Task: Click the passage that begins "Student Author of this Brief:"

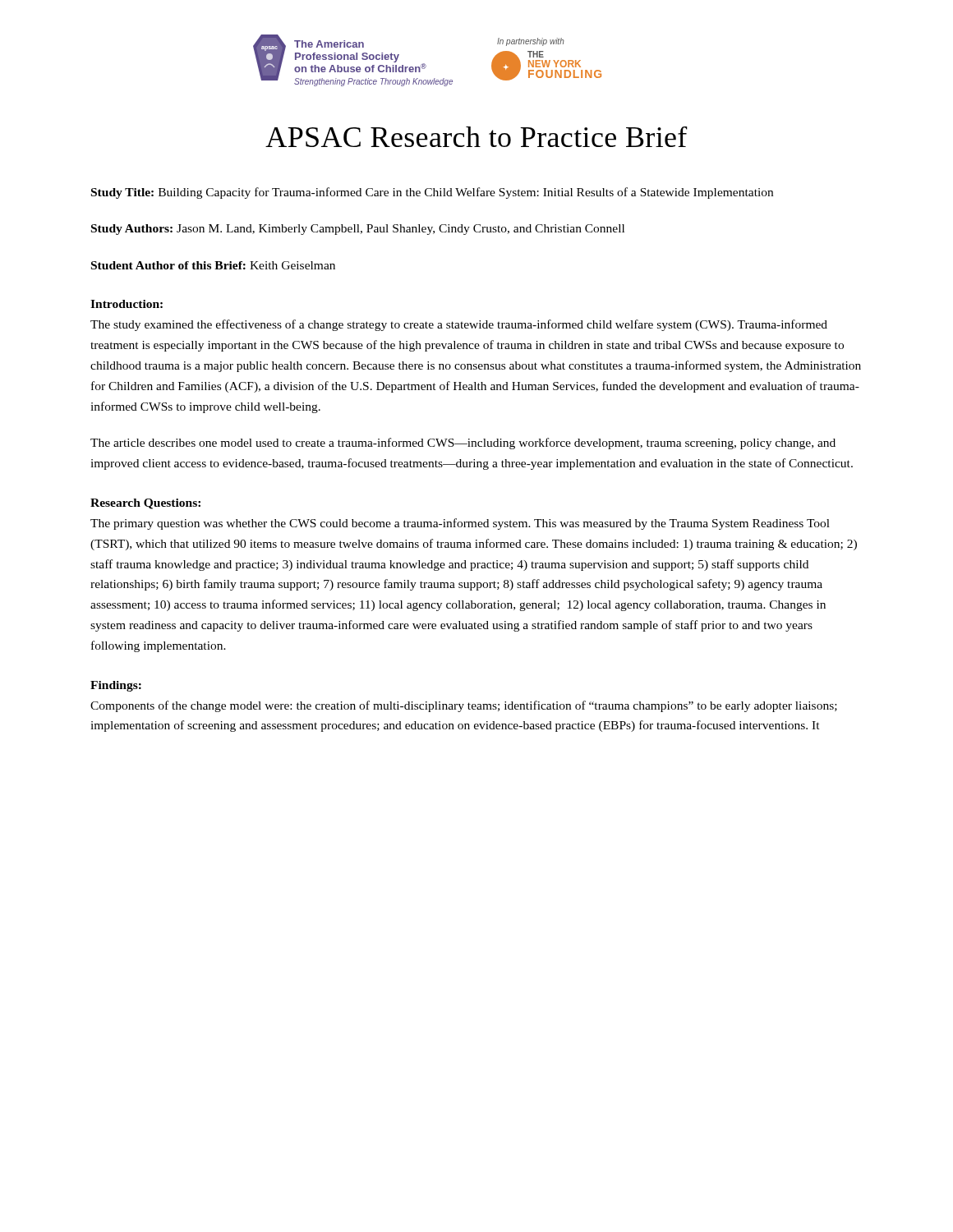Action: (213, 265)
